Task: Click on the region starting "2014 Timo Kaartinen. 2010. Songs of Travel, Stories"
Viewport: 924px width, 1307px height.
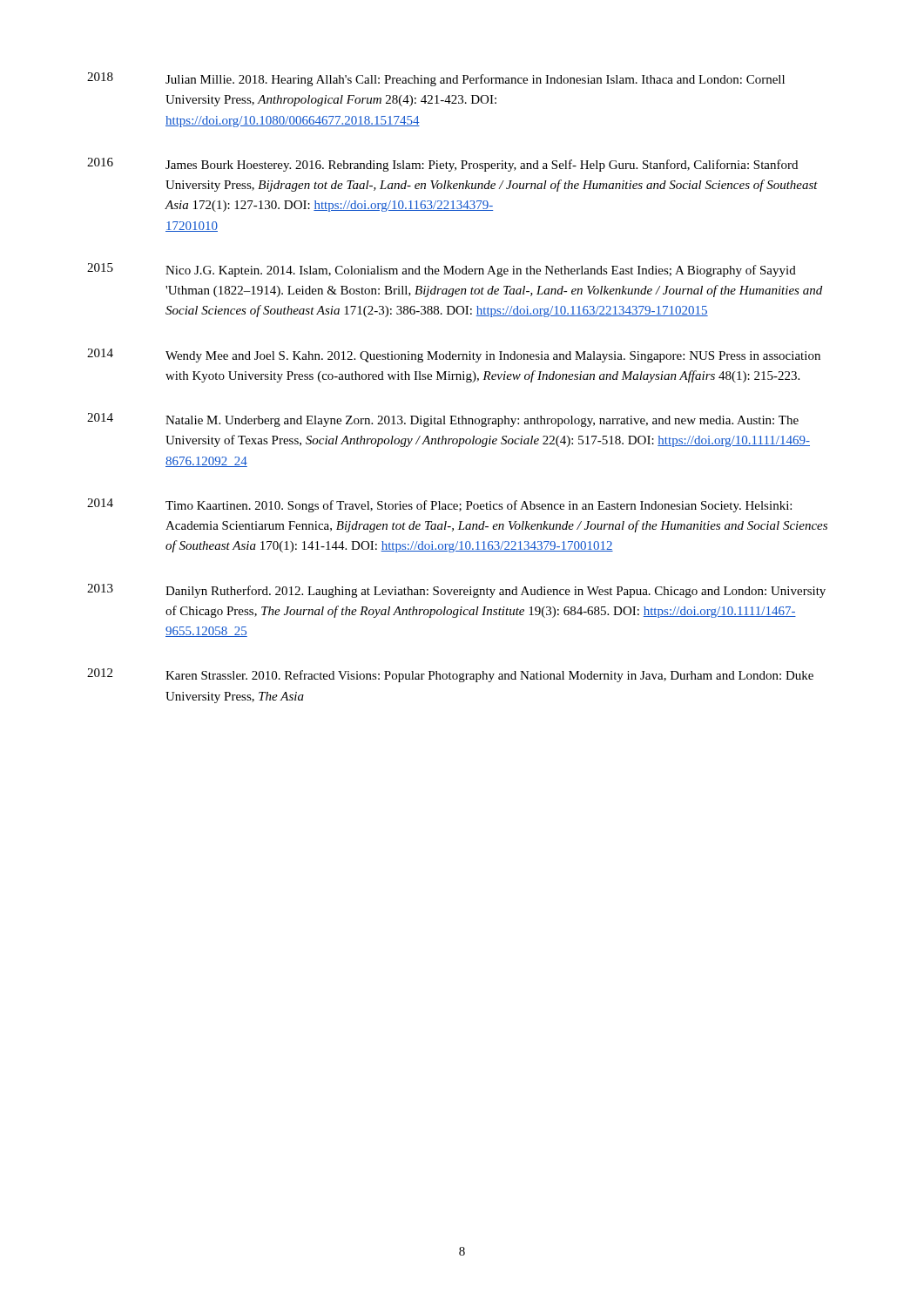Action: coord(462,526)
